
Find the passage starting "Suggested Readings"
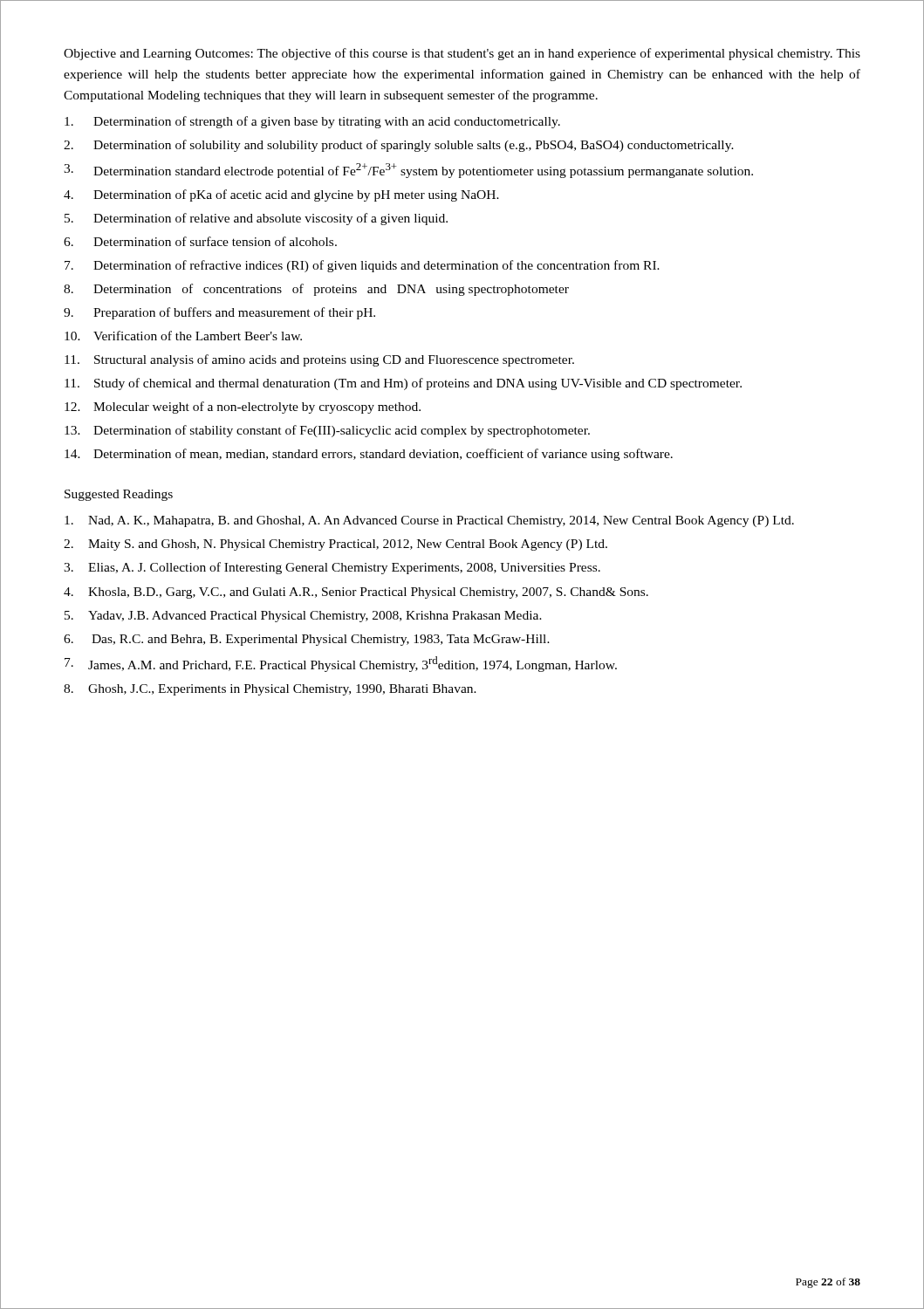click(118, 494)
